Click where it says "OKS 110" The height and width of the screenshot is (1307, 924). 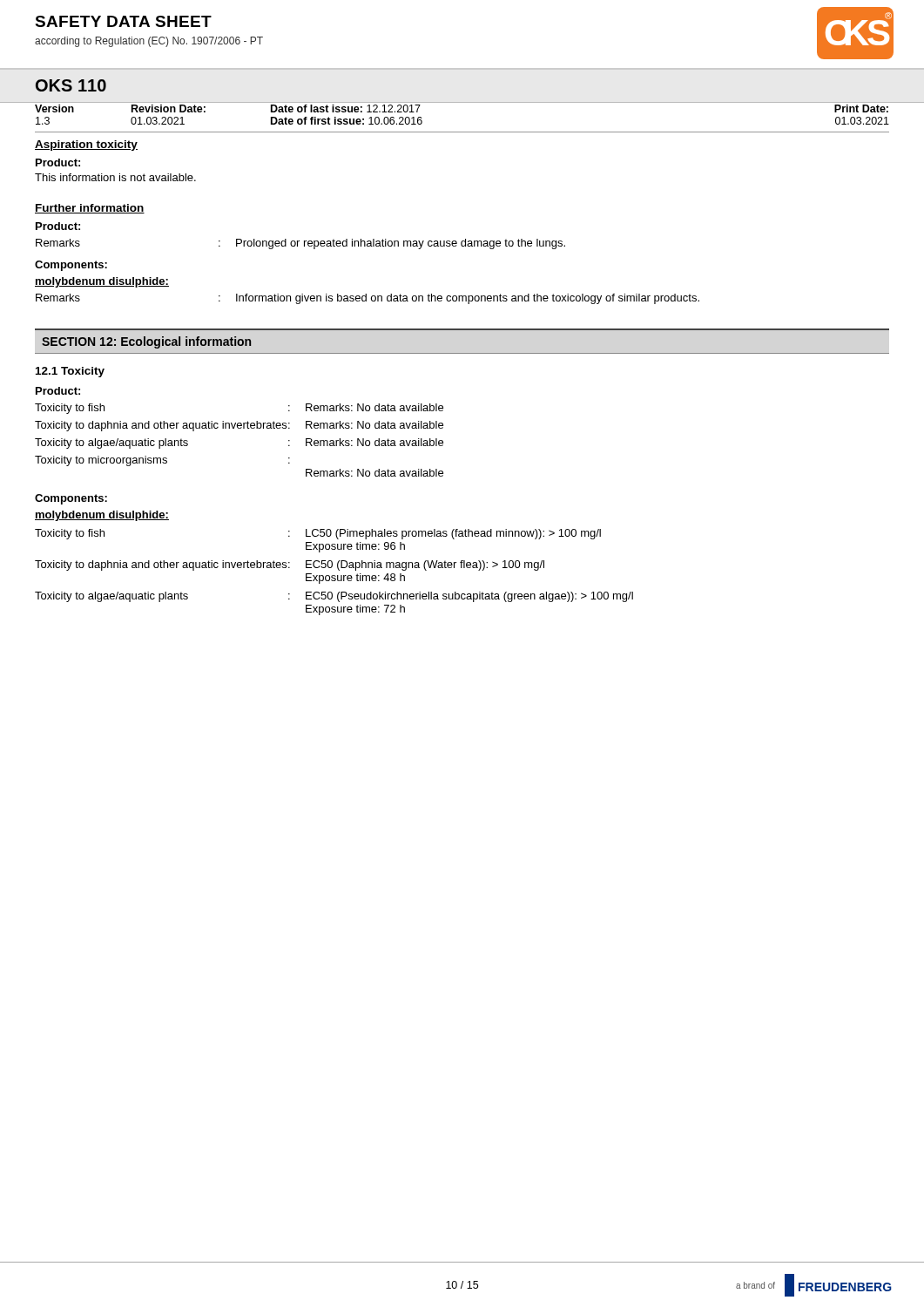(71, 86)
